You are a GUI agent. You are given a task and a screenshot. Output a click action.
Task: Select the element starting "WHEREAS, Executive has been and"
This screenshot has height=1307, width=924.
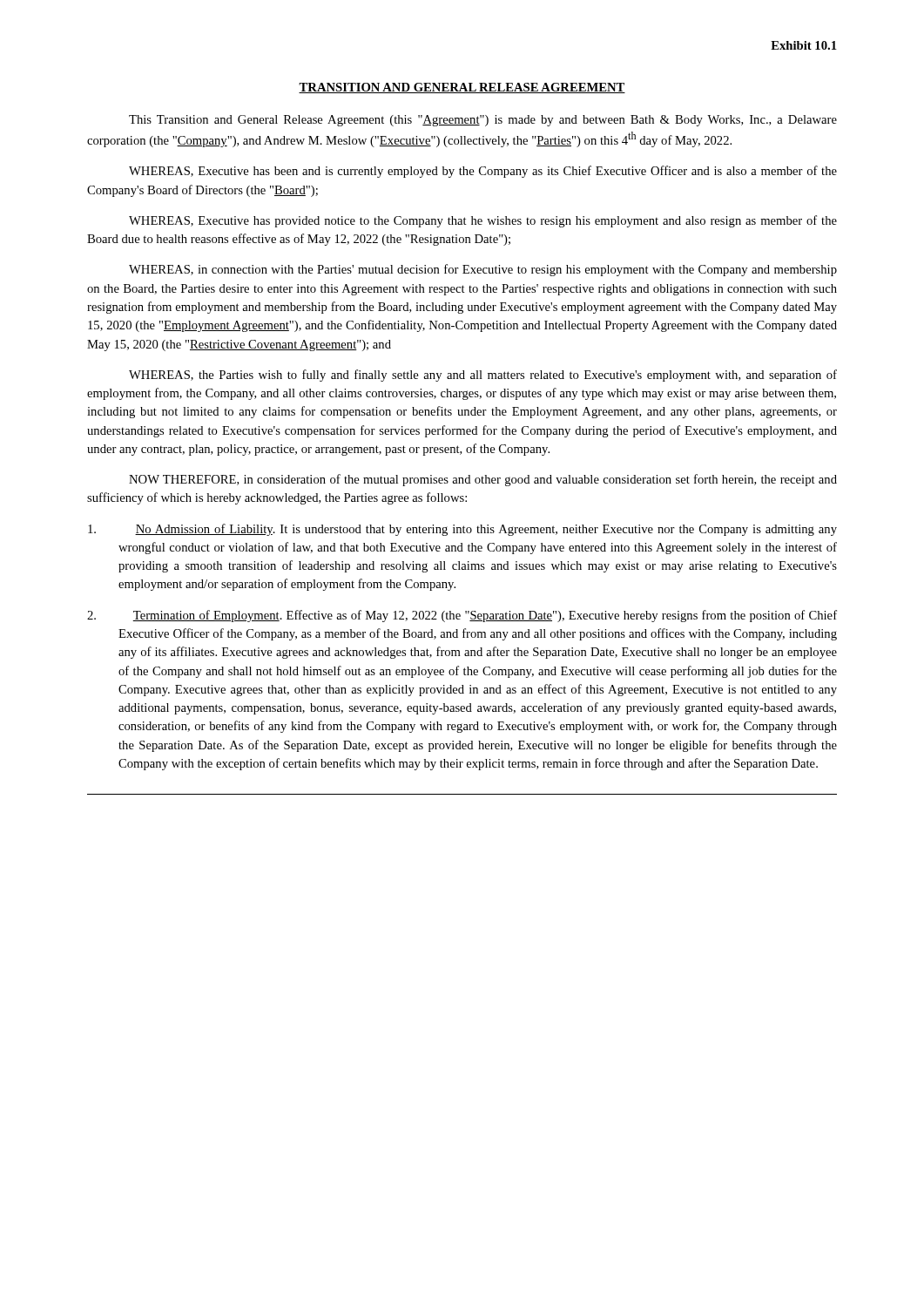pos(462,181)
